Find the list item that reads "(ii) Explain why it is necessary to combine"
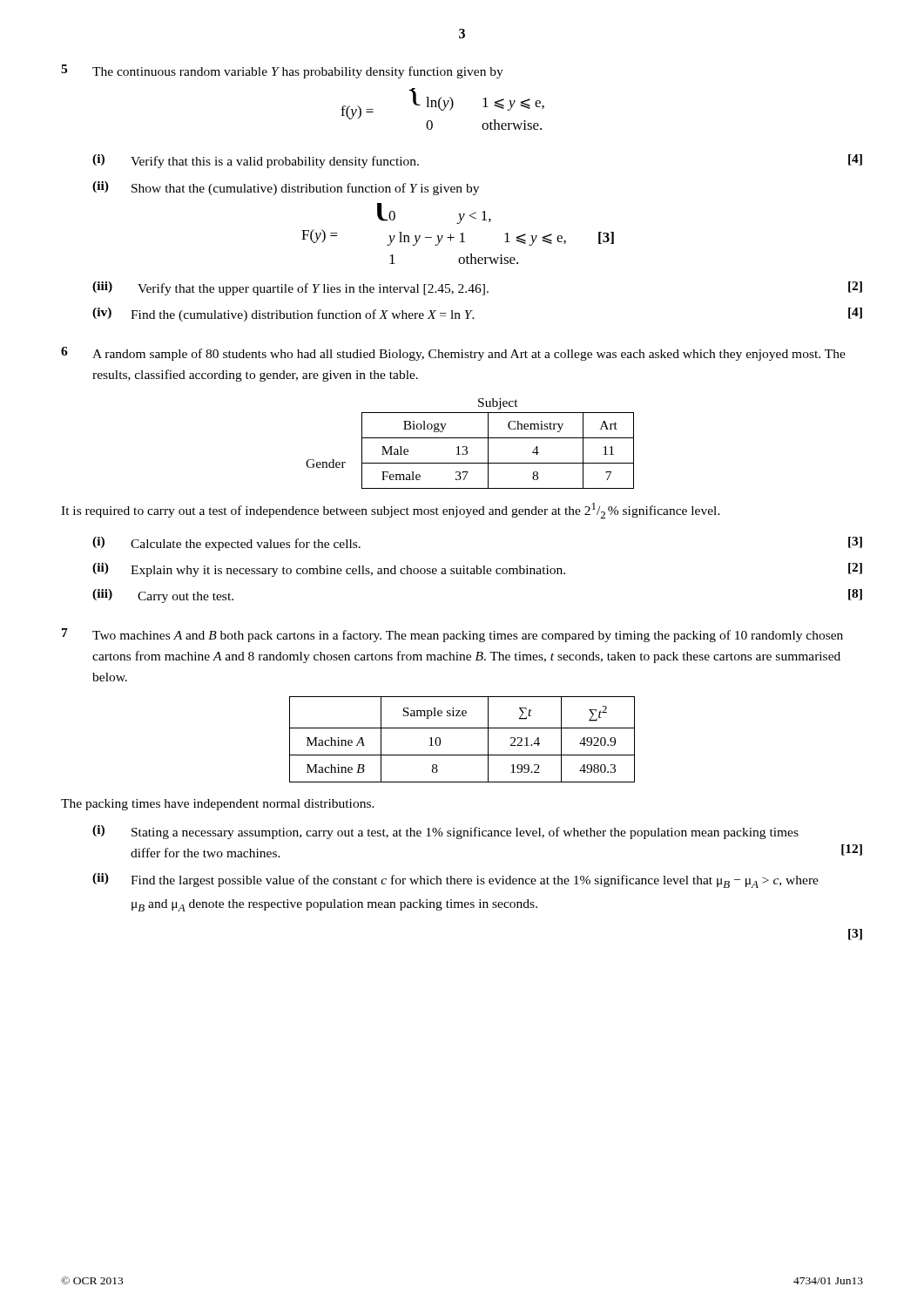The image size is (924, 1307). click(x=478, y=569)
